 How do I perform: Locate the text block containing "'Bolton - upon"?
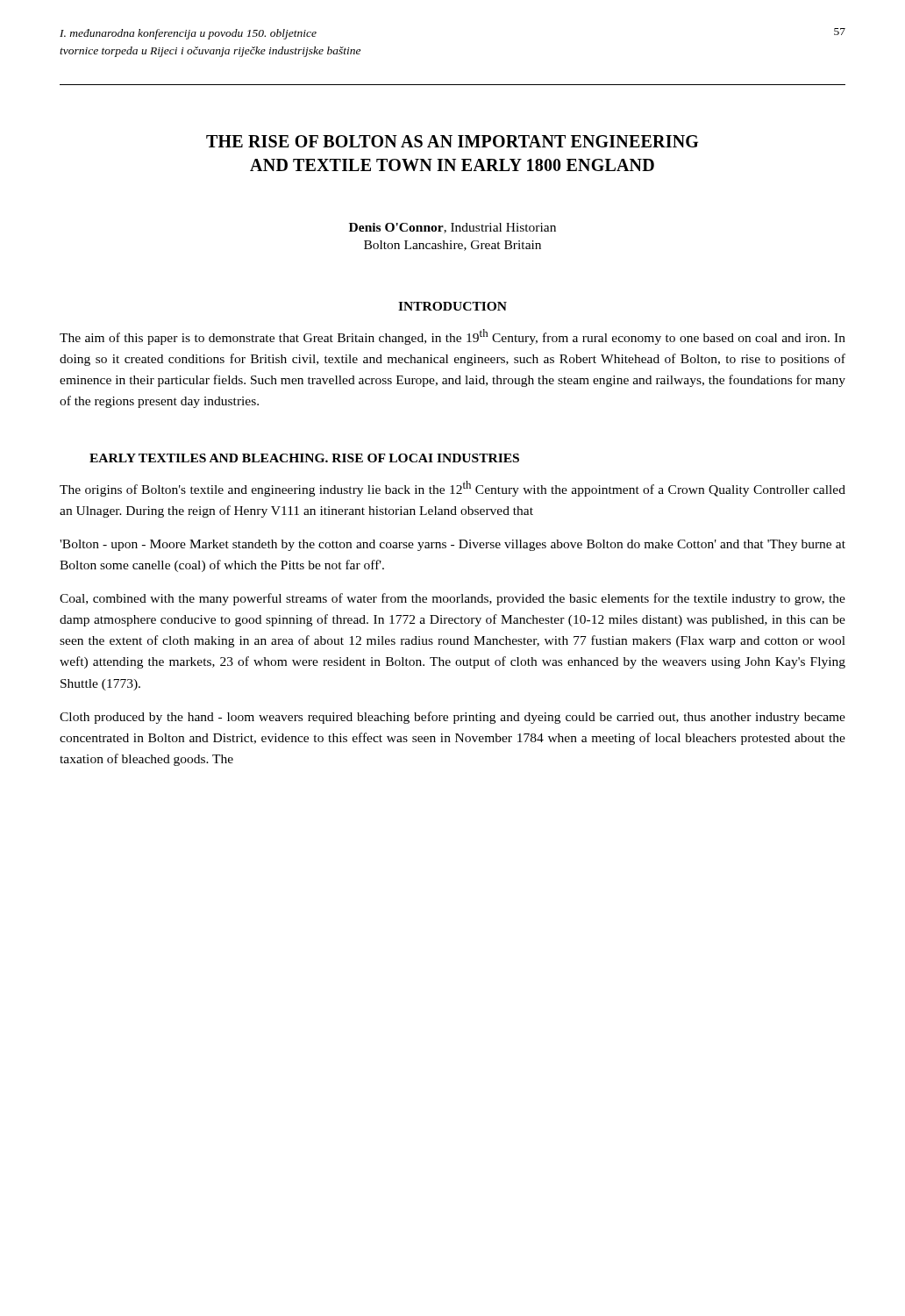pos(452,555)
